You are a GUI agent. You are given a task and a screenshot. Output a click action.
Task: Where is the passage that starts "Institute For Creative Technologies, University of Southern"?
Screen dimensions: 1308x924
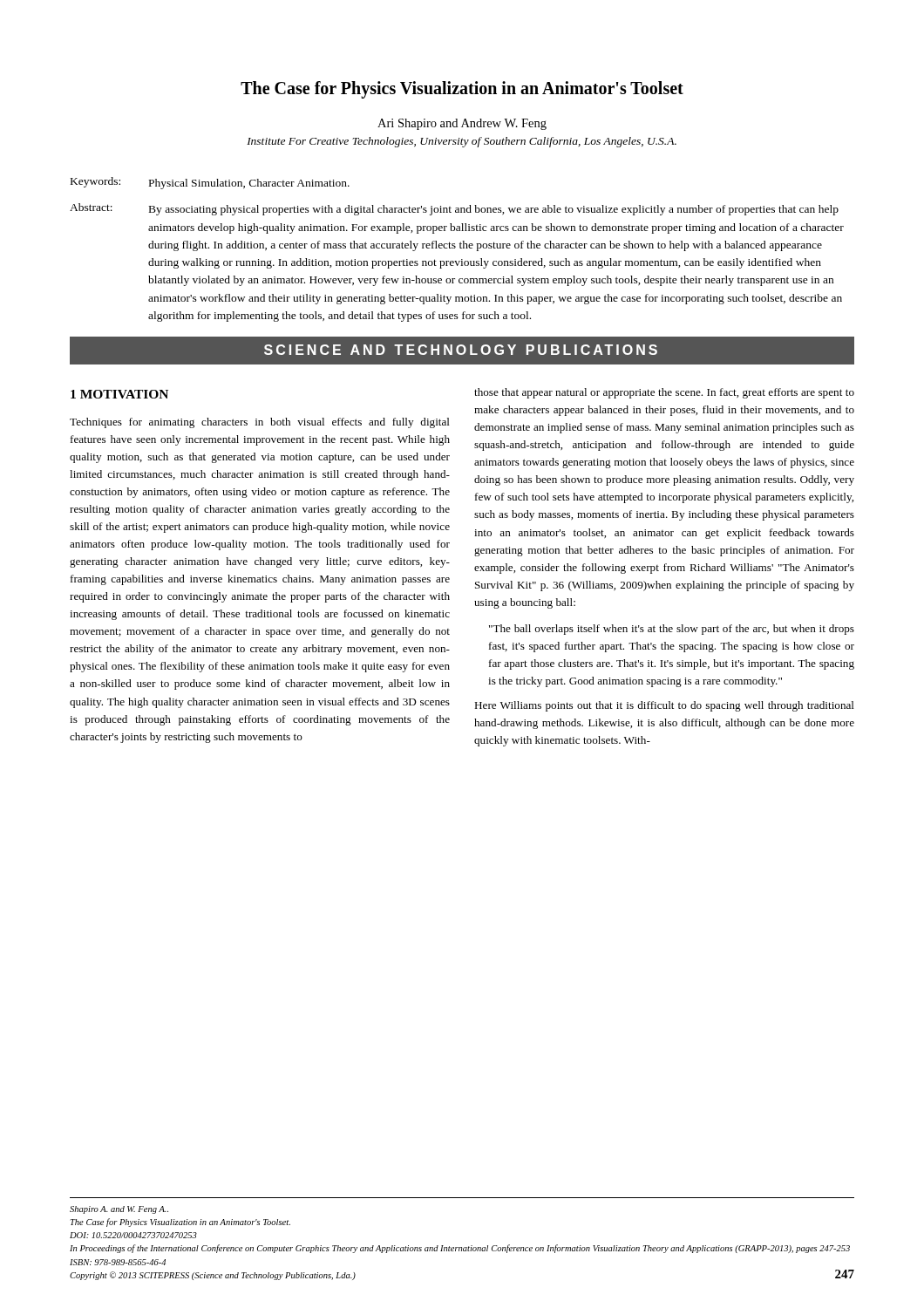[462, 141]
